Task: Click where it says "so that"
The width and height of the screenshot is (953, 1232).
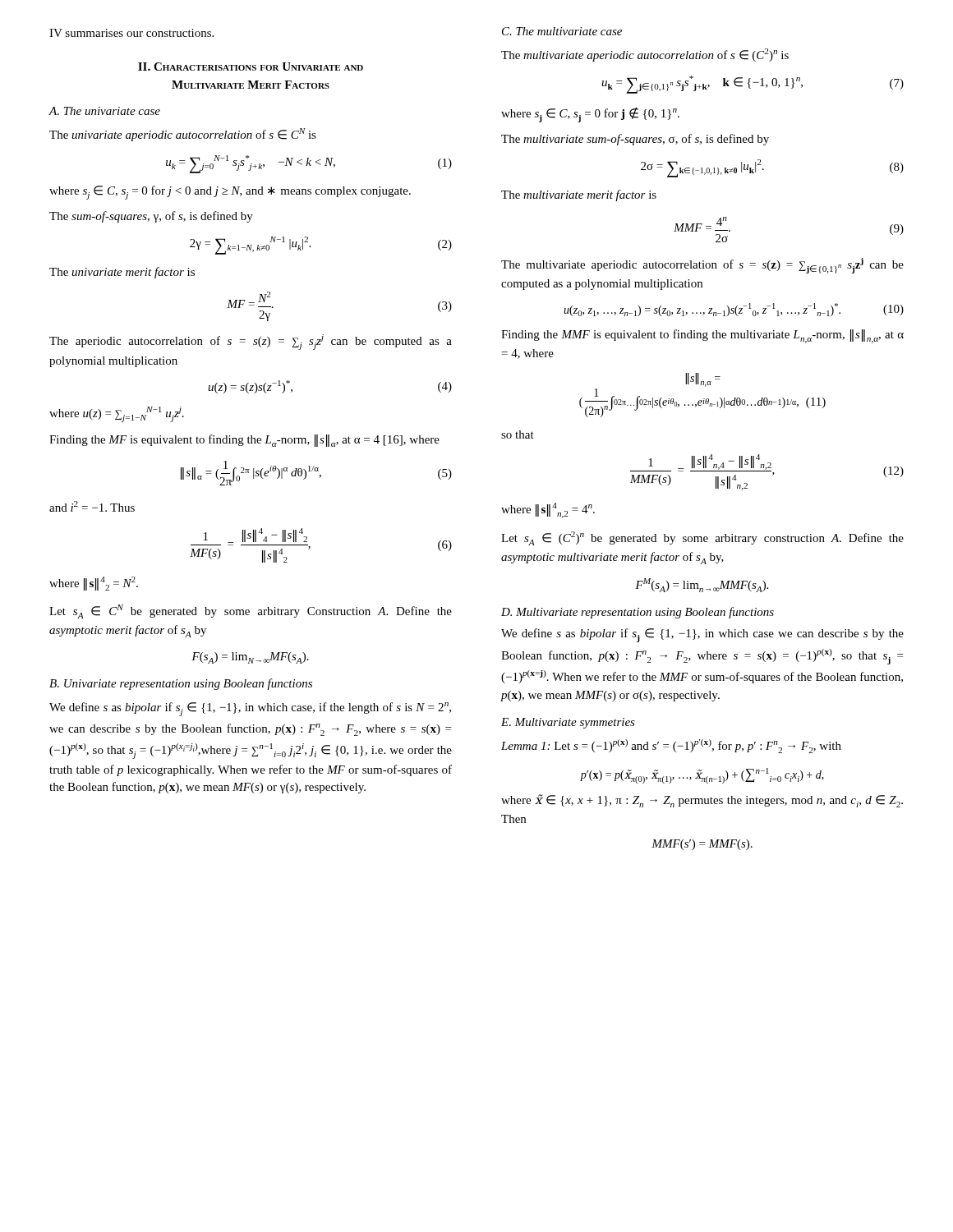Action: coord(518,434)
